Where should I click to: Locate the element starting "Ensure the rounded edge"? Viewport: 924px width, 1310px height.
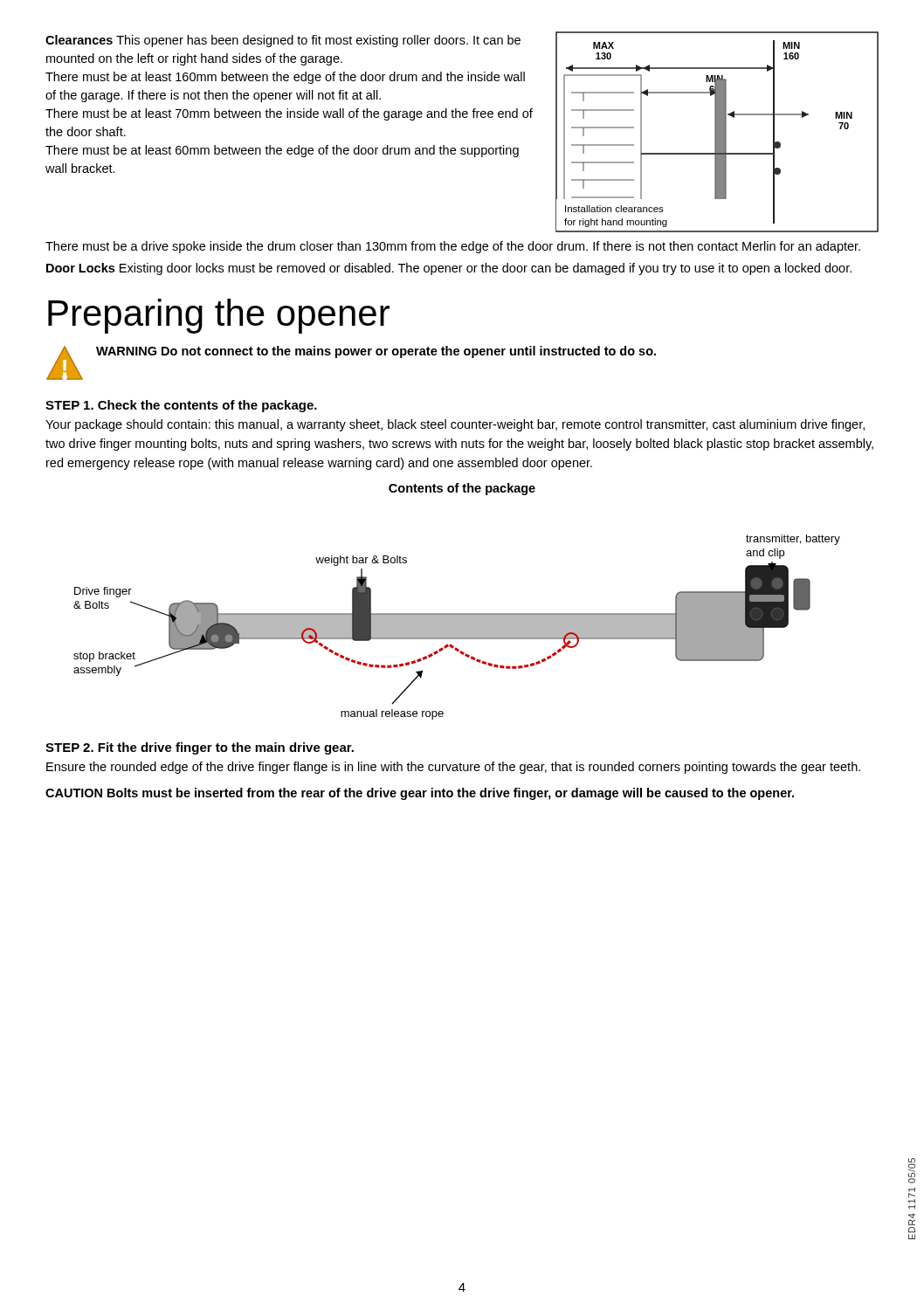pos(453,767)
